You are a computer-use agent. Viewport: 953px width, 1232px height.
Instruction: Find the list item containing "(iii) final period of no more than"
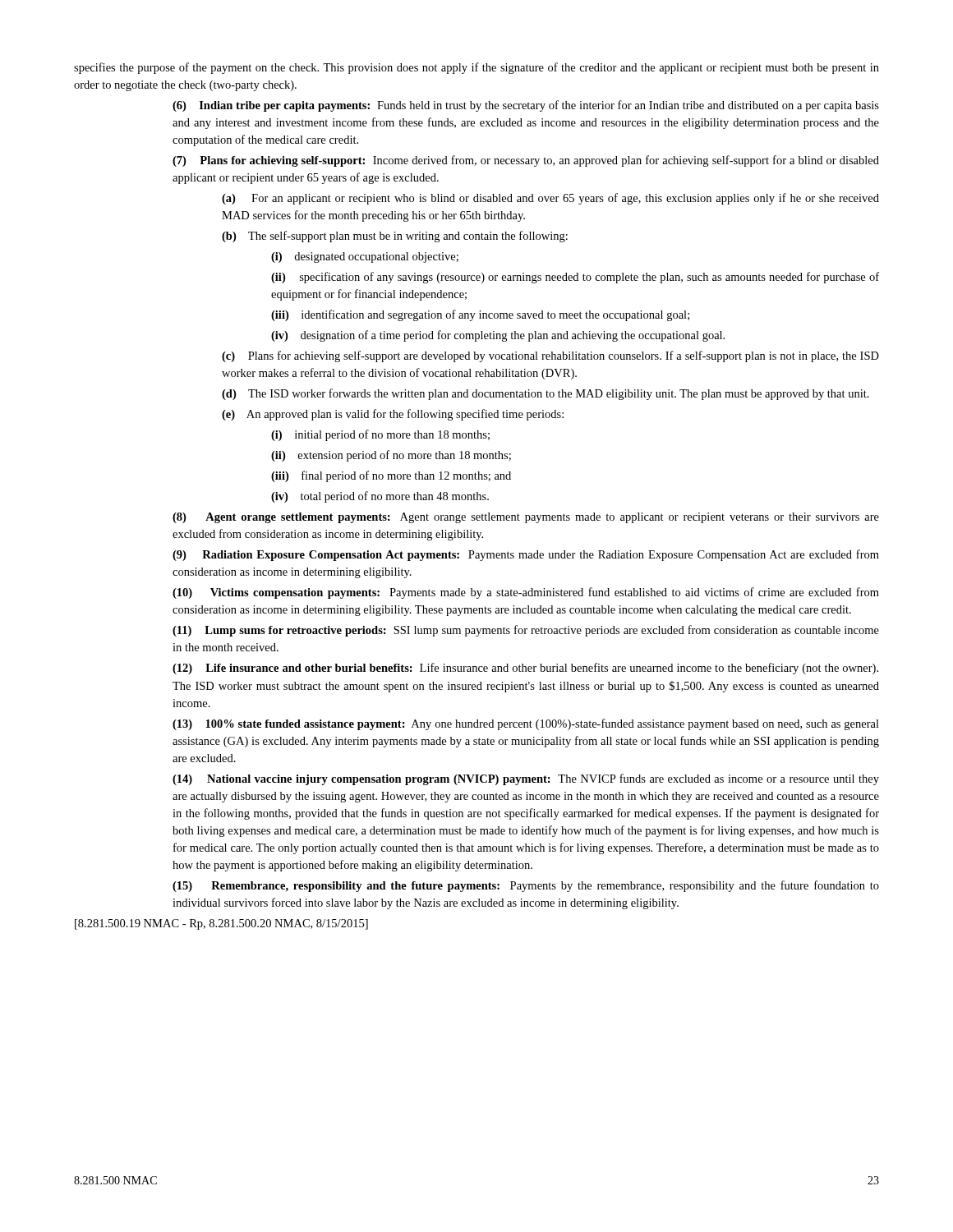(391, 476)
